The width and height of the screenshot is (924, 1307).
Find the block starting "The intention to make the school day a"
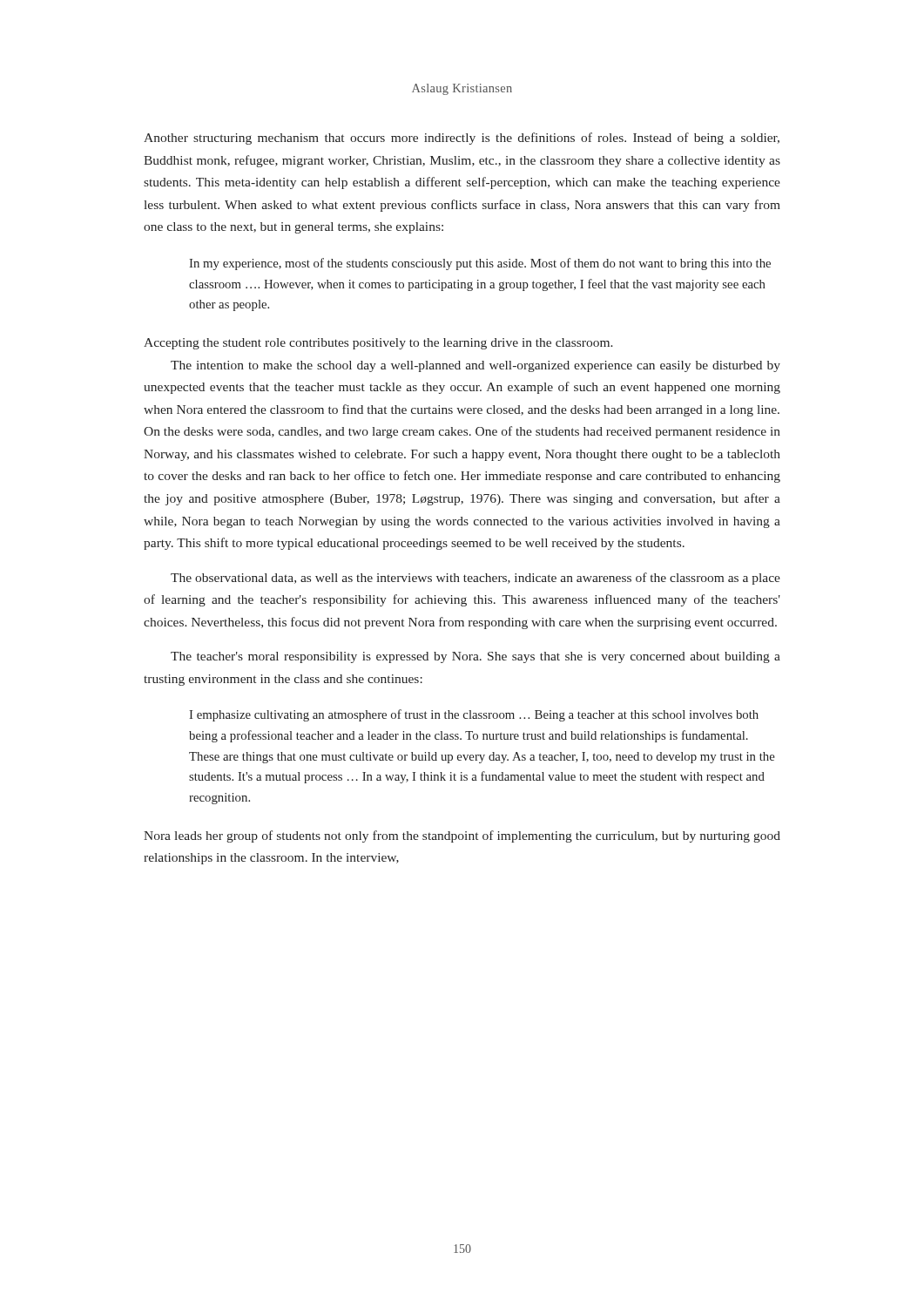click(x=462, y=453)
